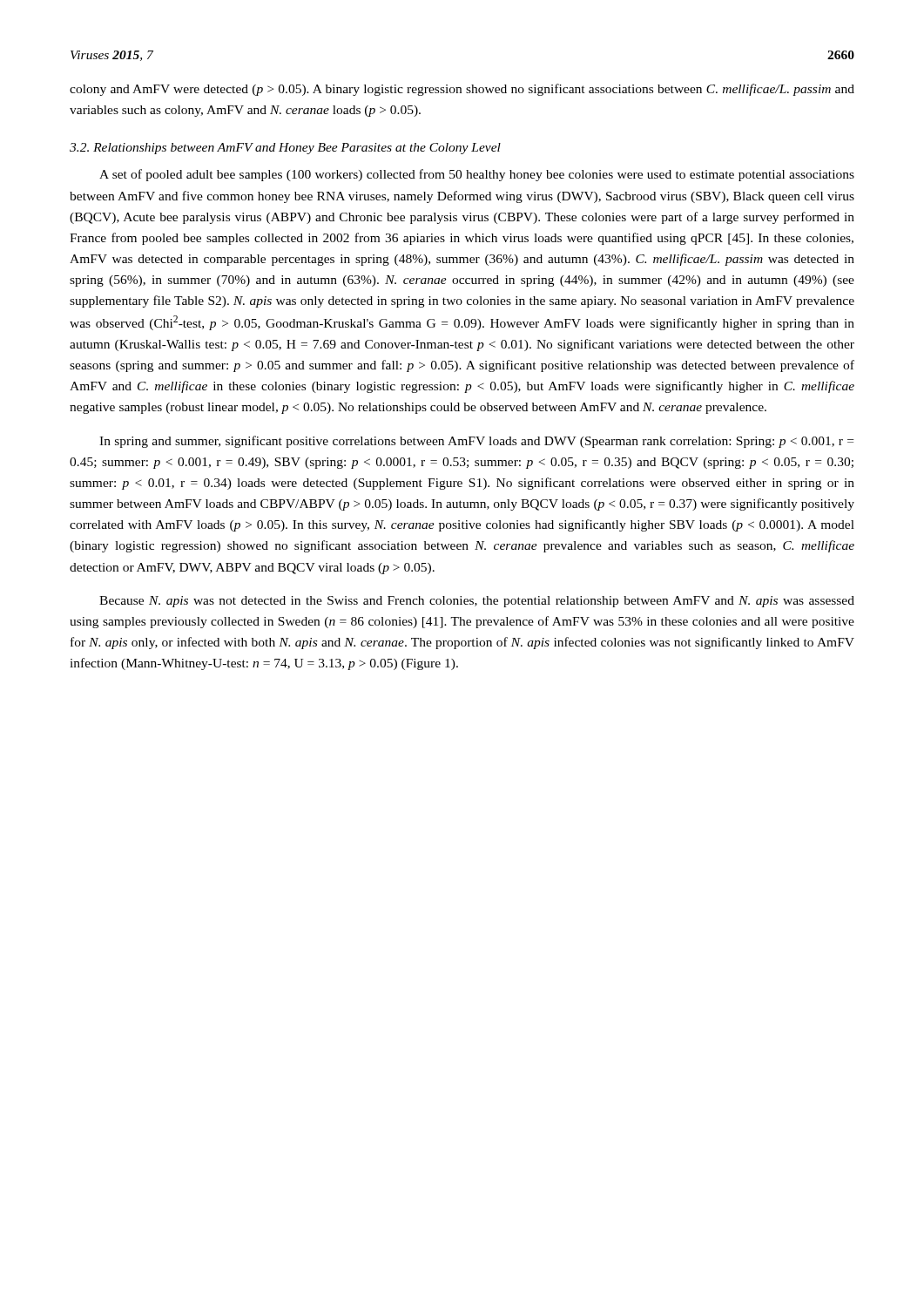Click the passage that begins "colony and AmFV were"
Screen dimensions: 1307x924
pos(462,99)
